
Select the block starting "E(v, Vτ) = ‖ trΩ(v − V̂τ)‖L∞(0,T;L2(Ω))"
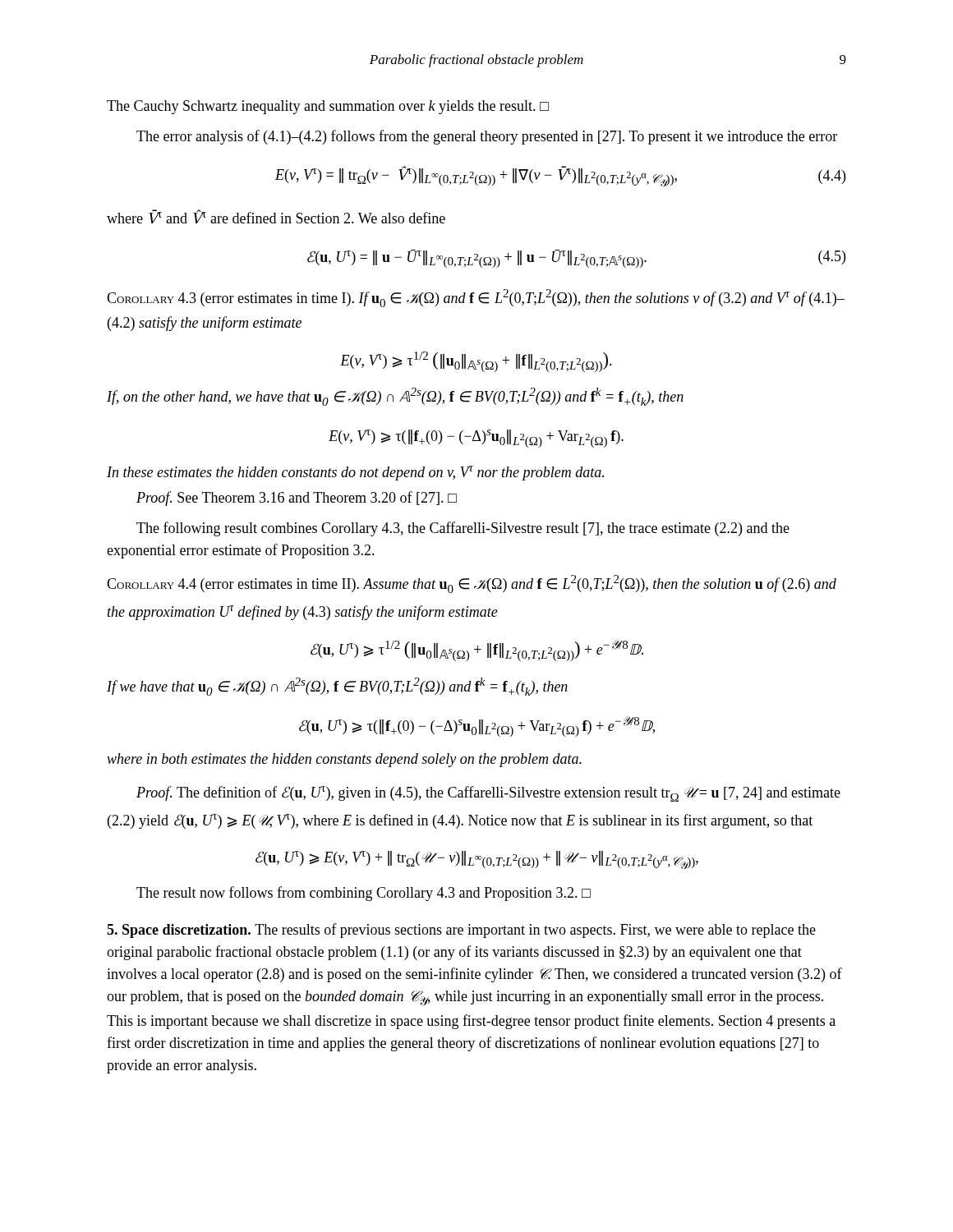(561, 176)
